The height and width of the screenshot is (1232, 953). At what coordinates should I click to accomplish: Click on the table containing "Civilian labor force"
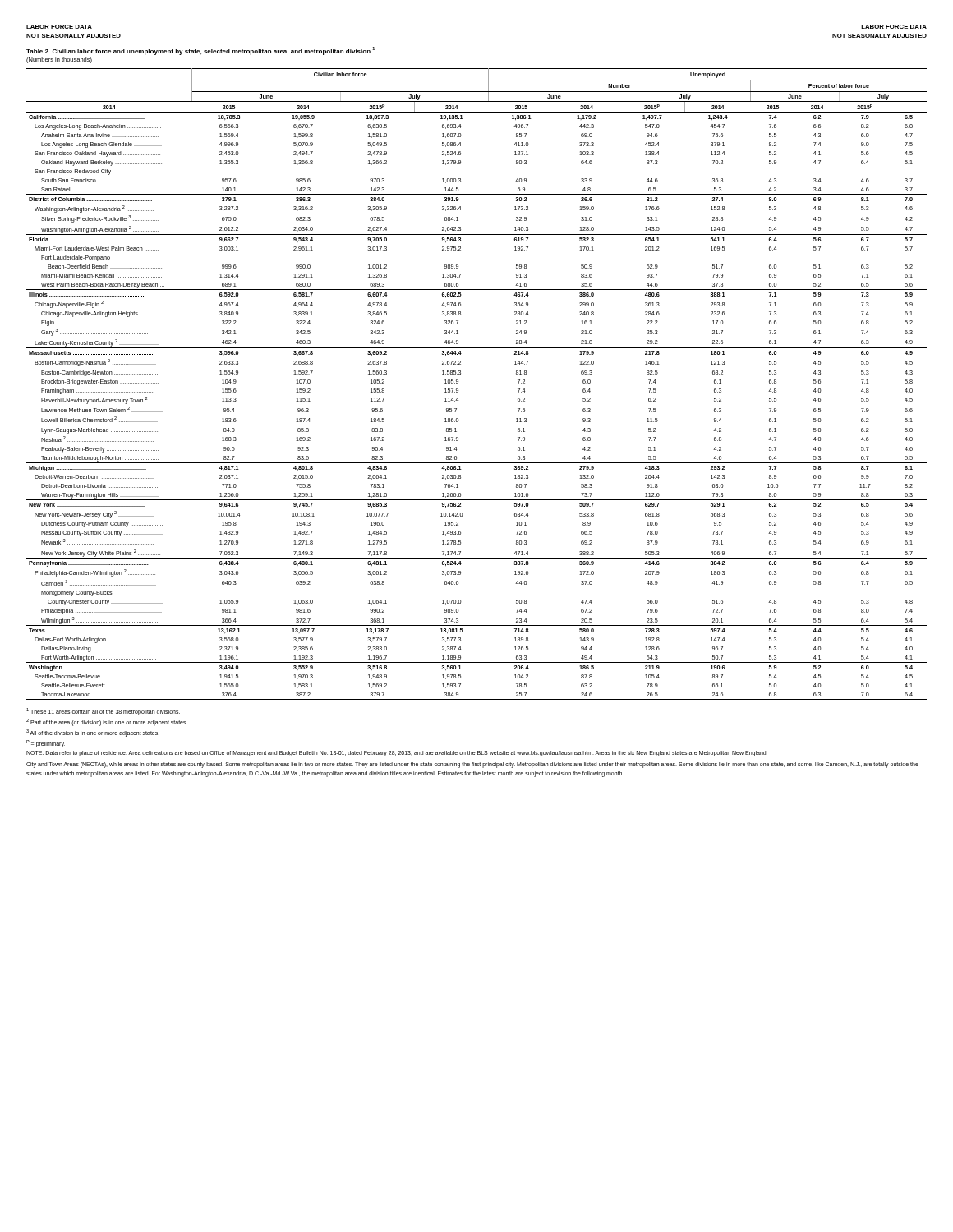476,384
